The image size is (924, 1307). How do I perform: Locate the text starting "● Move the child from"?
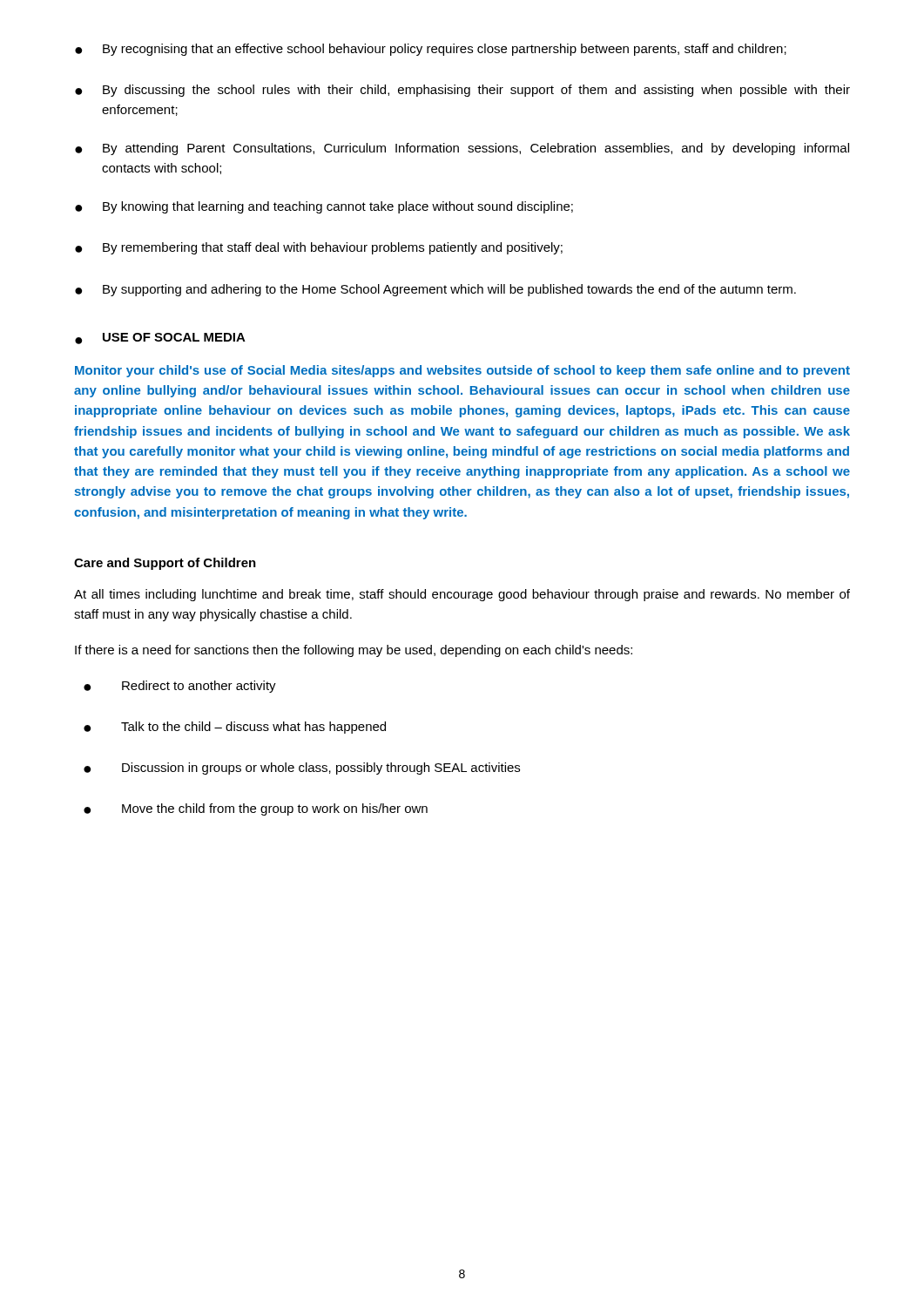(251, 810)
